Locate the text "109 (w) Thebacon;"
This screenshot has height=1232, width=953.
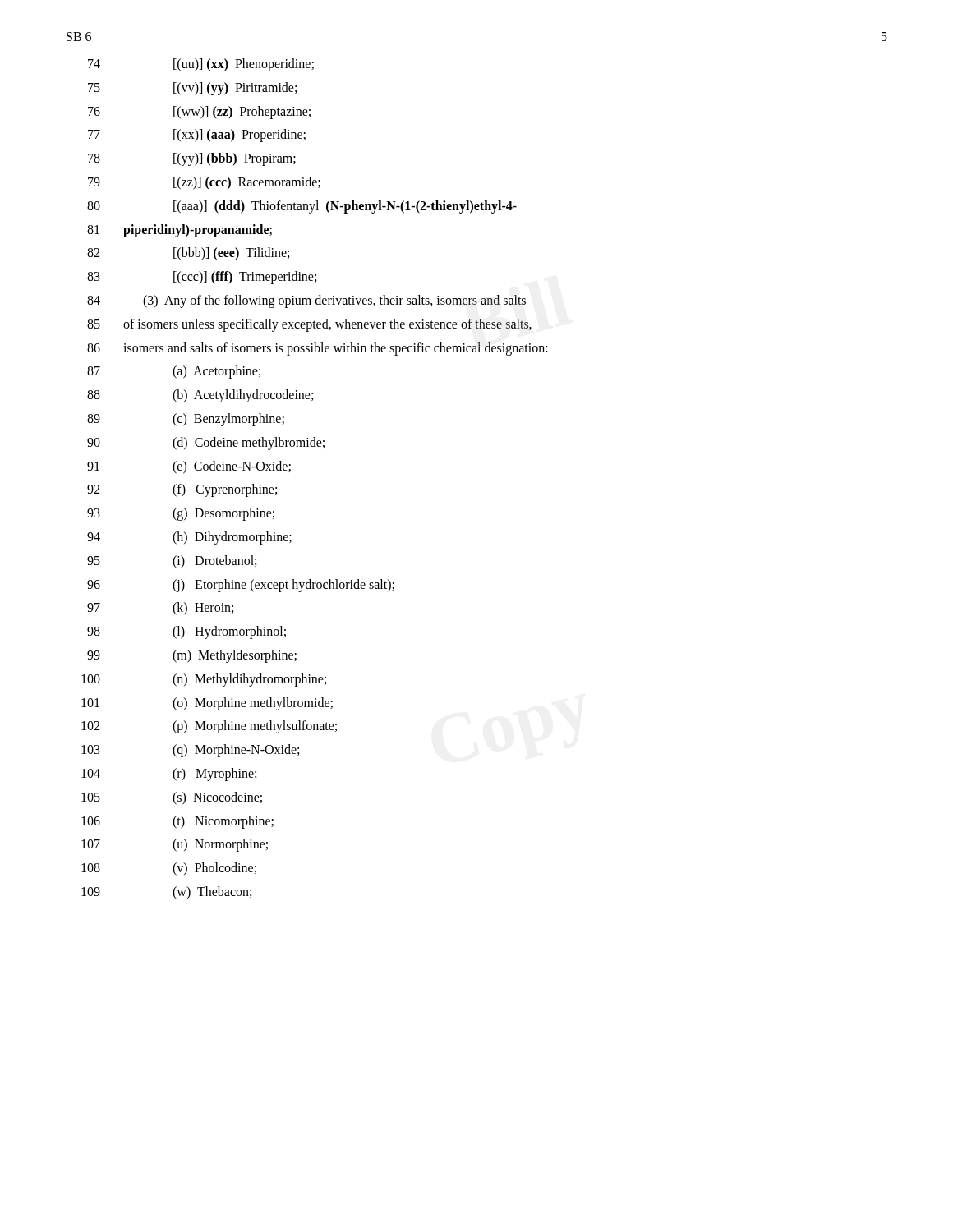pyautogui.click(x=93, y=892)
